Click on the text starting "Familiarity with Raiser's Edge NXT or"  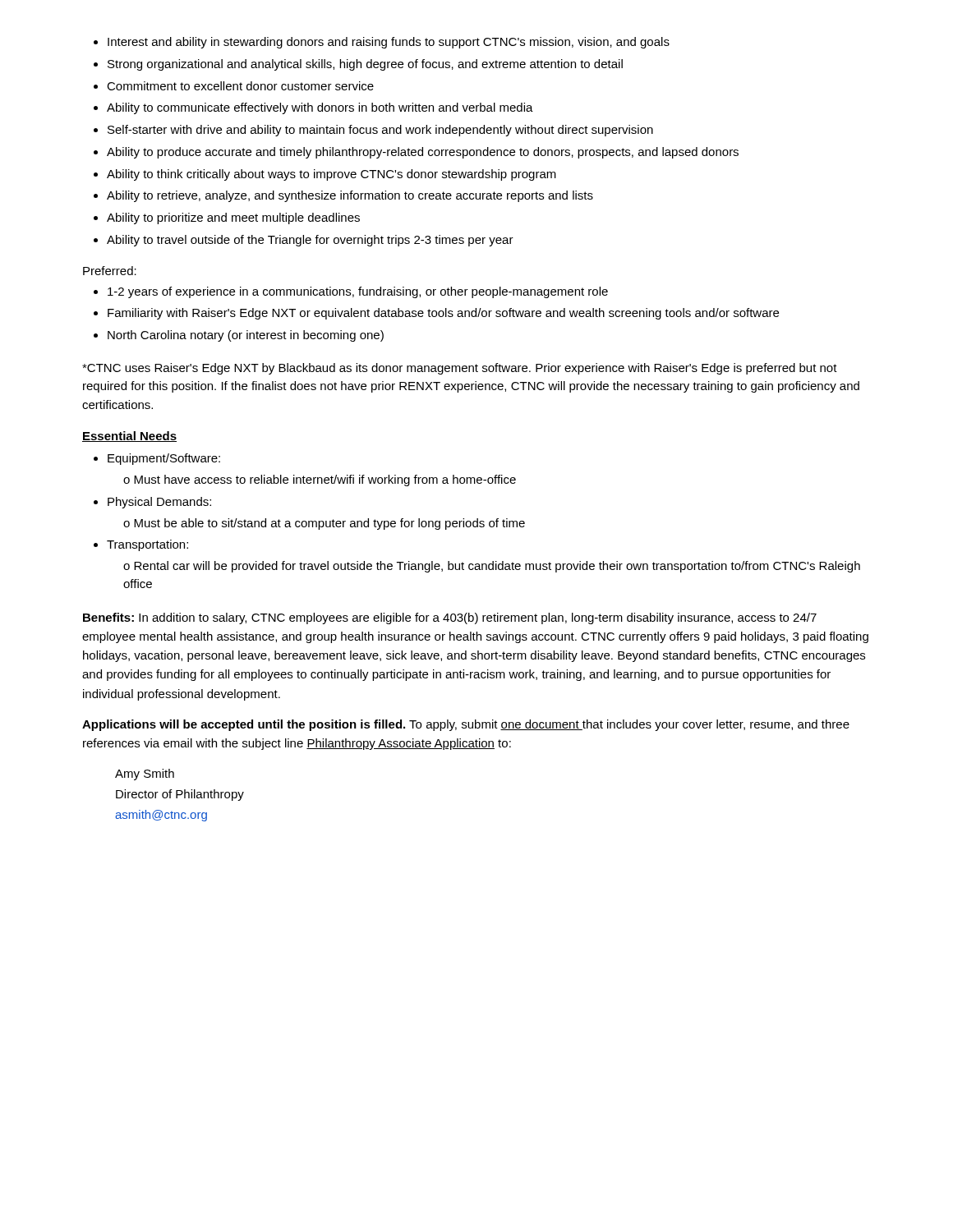(x=489, y=313)
